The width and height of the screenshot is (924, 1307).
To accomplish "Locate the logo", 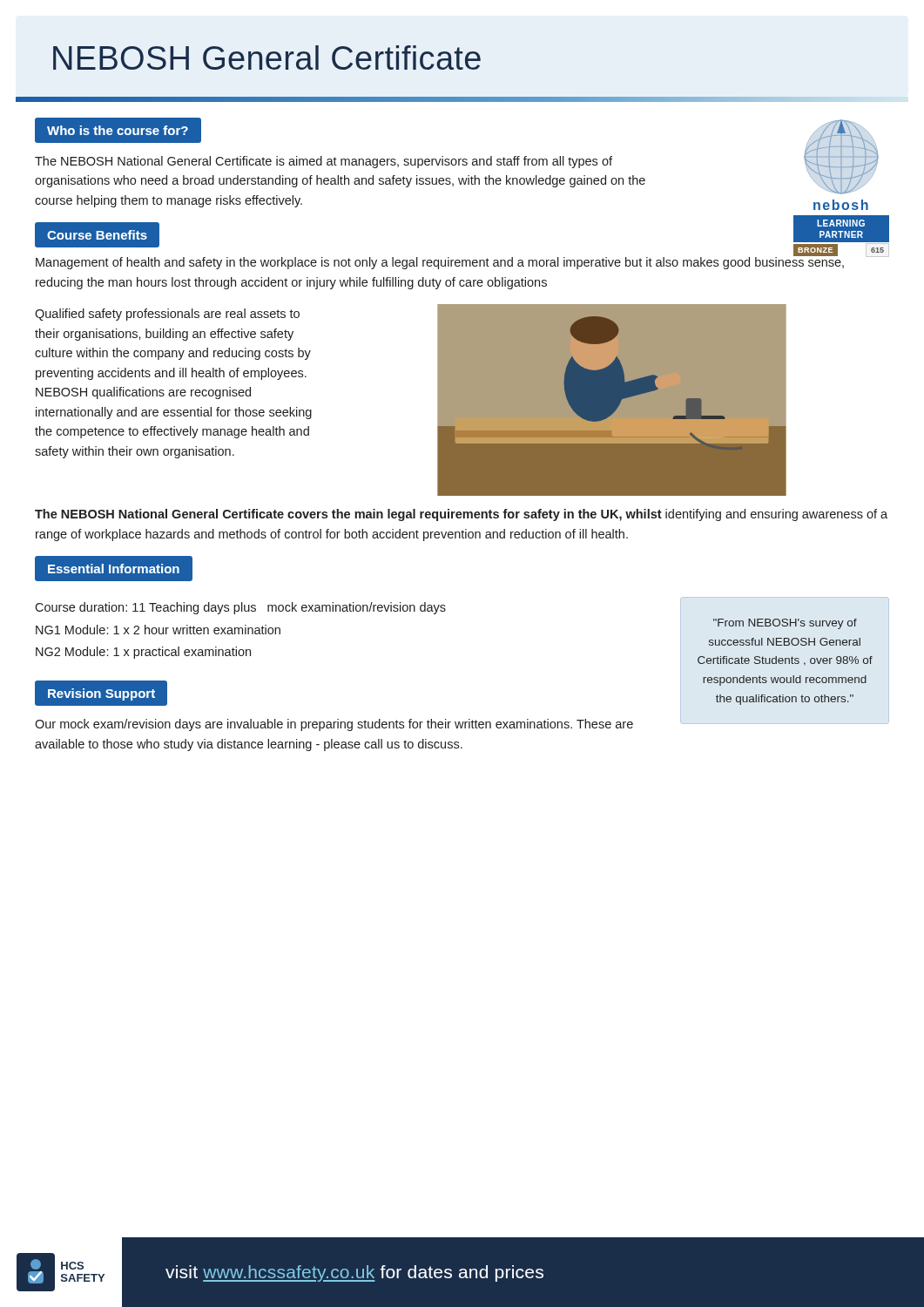I will (x=841, y=187).
